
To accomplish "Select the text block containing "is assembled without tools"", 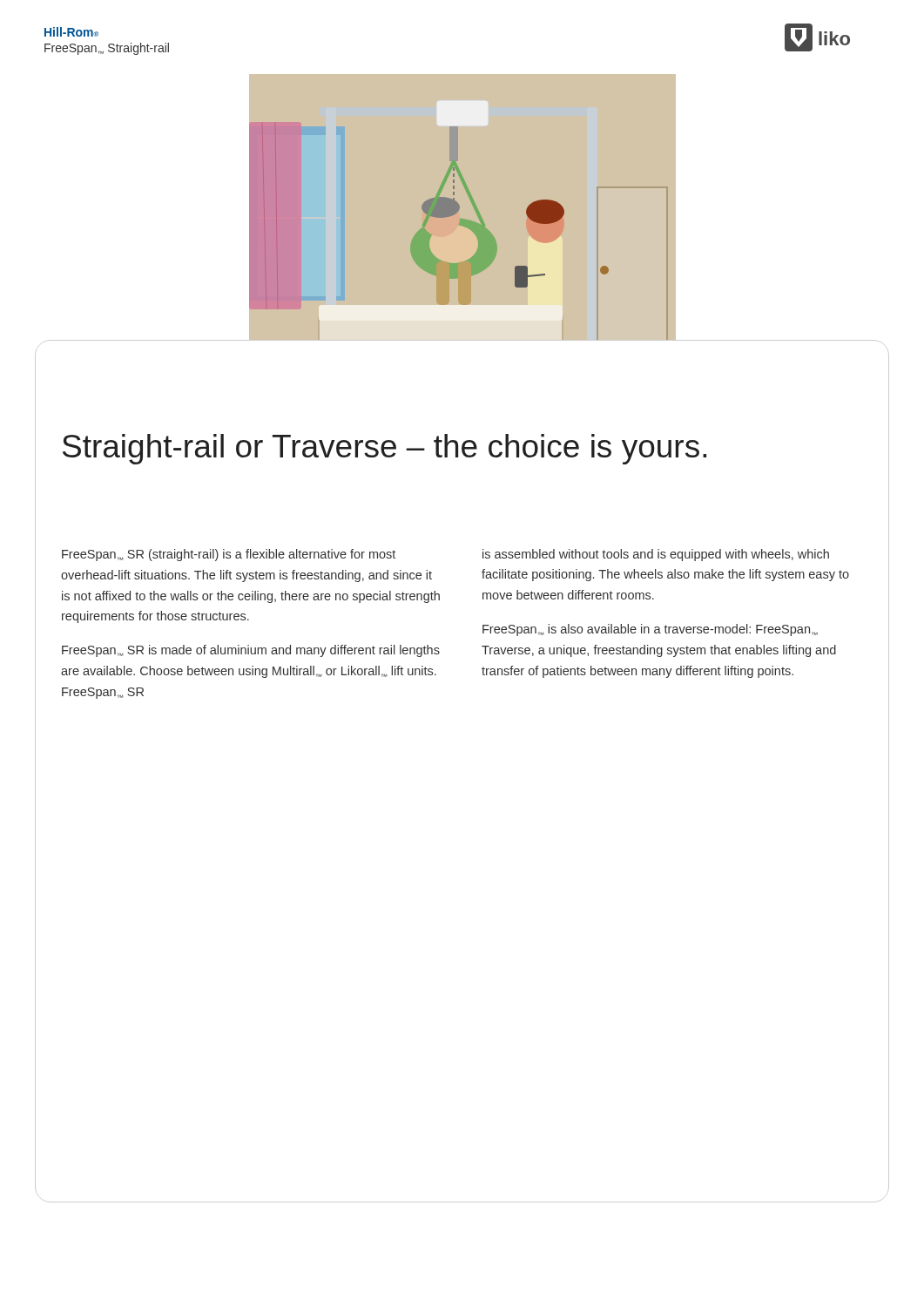I will (656, 555).
